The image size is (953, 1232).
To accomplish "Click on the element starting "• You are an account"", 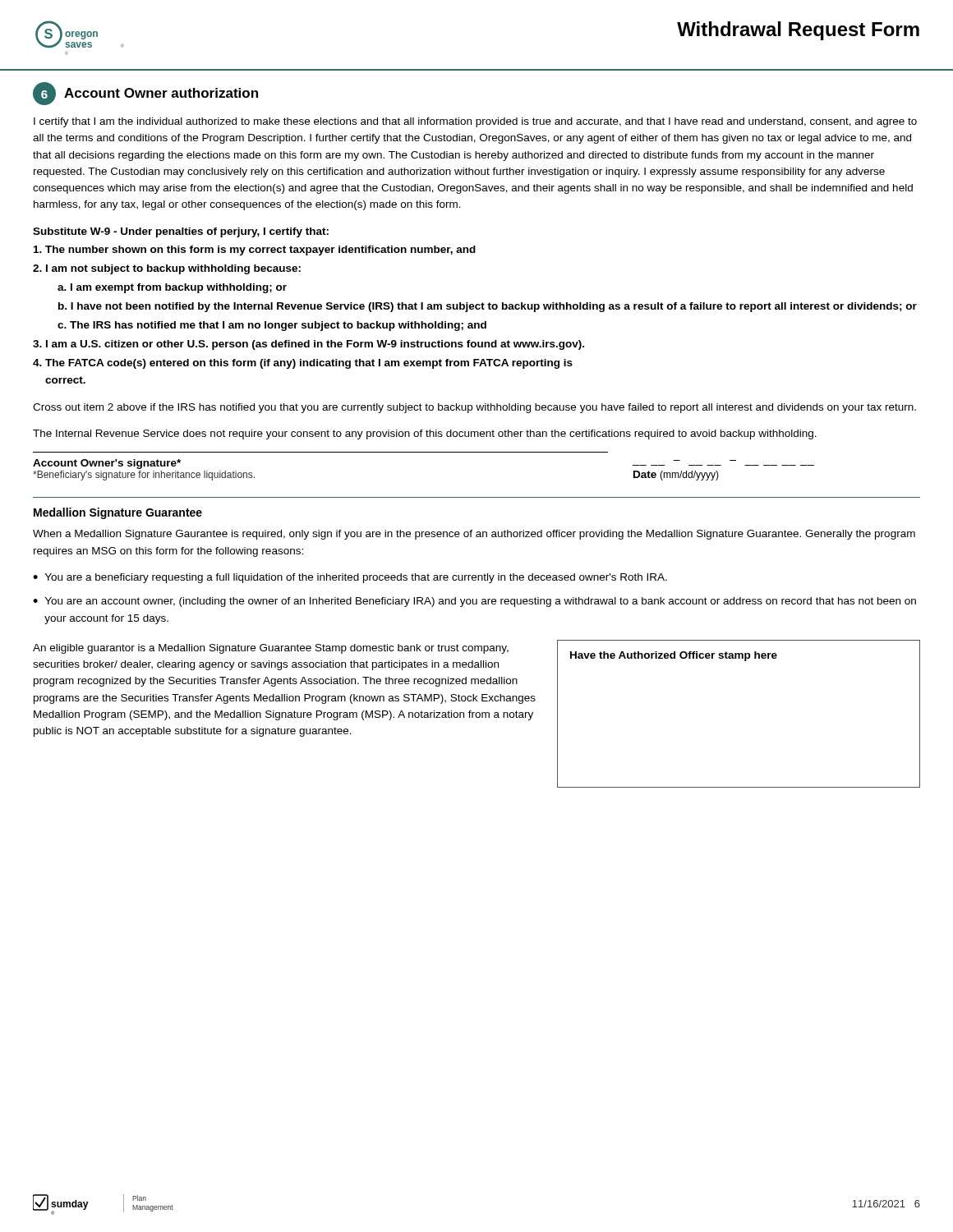I will 476,610.
